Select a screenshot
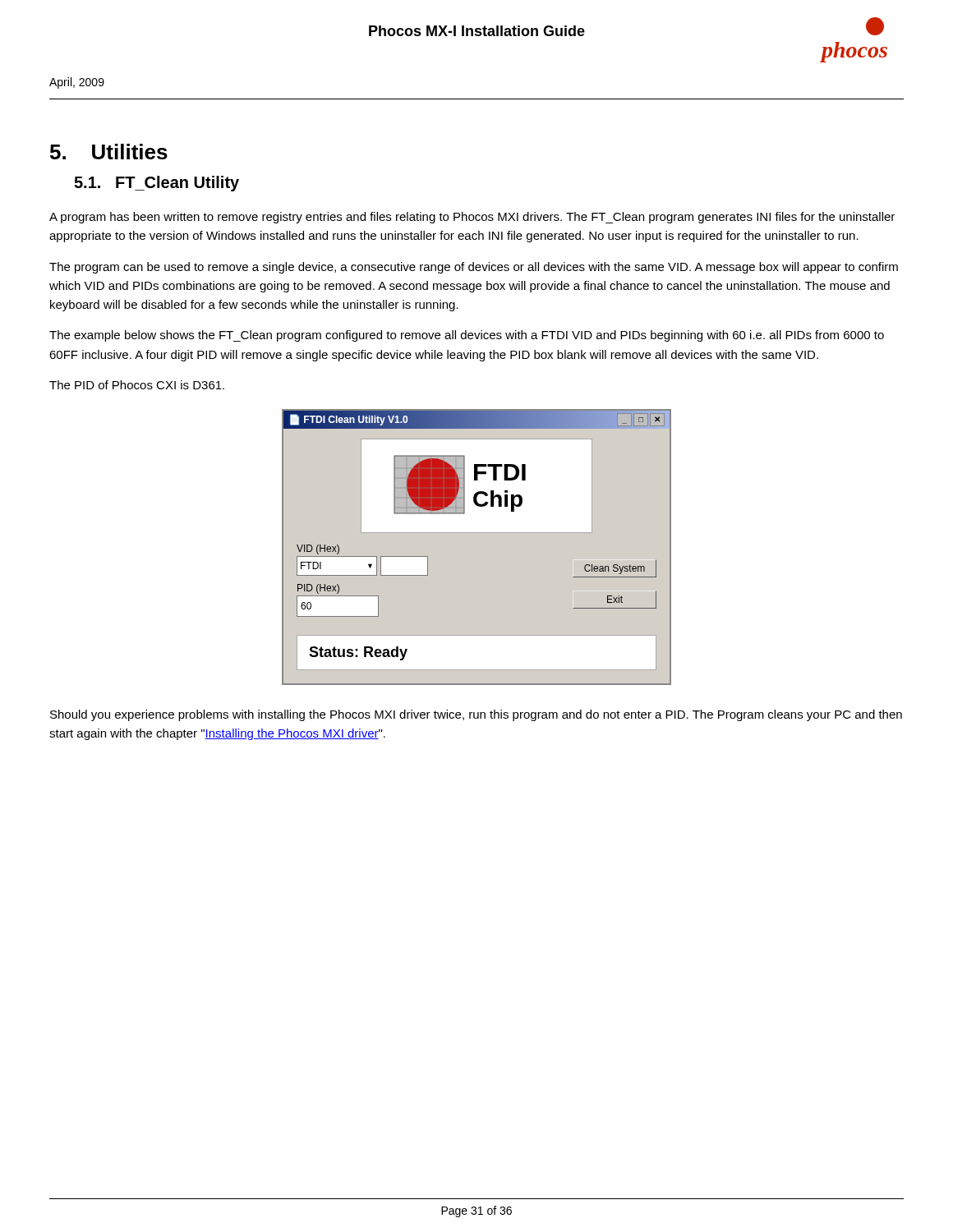Image resolution: width=953 pixels, height=1232 pixels. 476,547
